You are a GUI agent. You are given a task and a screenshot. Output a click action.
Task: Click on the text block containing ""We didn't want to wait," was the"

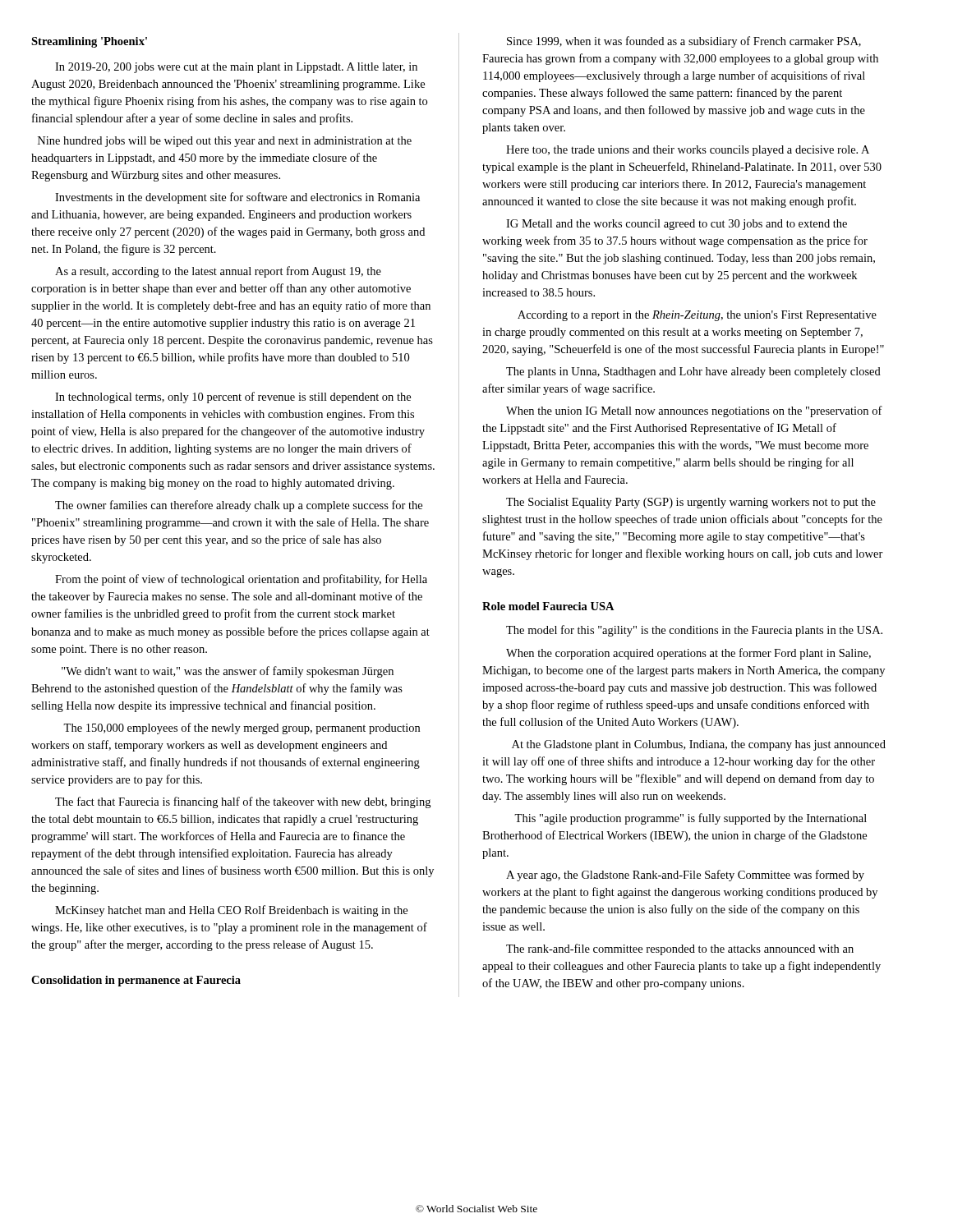[233, 688]
